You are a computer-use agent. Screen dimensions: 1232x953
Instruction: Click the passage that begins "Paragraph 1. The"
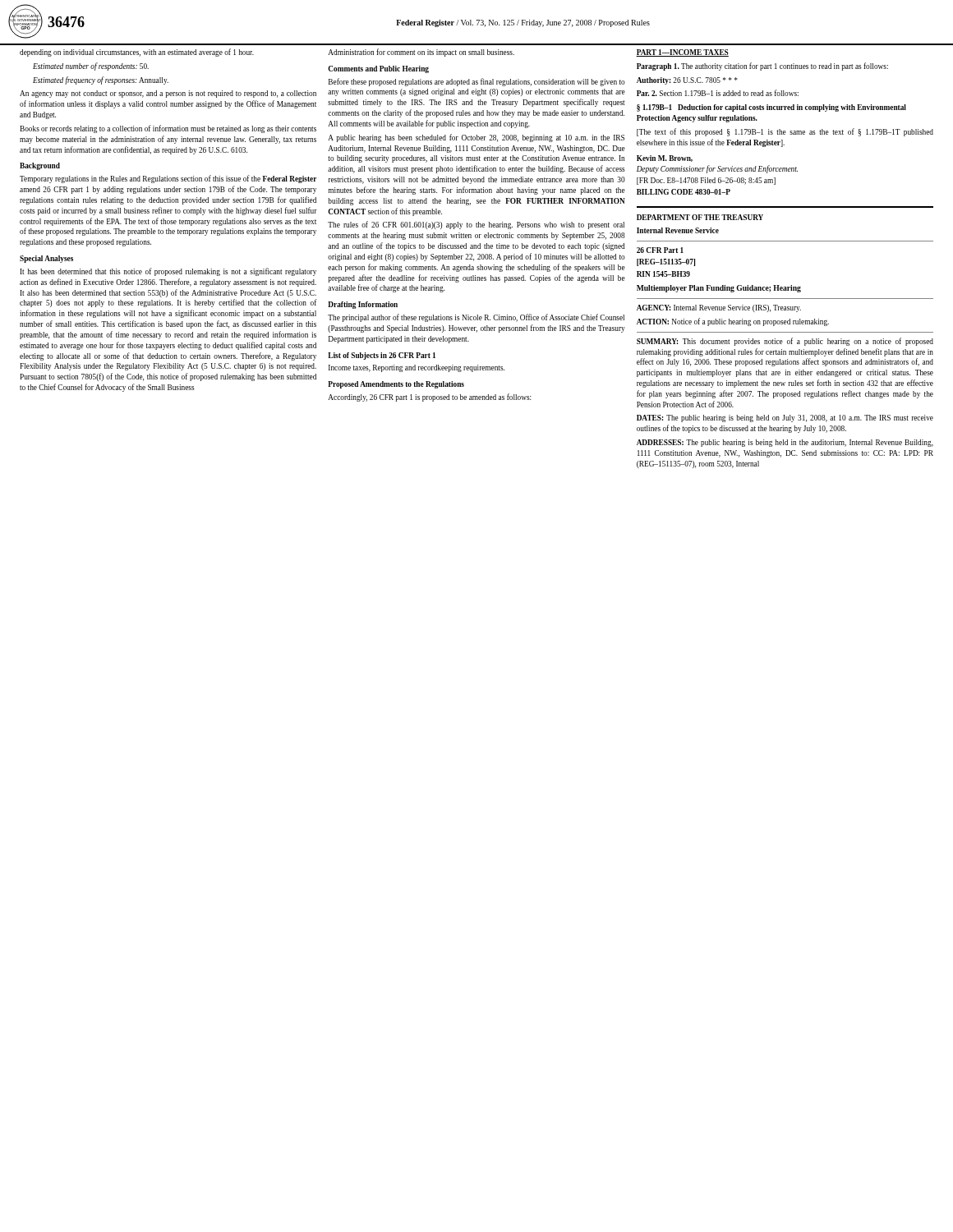tap(785, 81)
